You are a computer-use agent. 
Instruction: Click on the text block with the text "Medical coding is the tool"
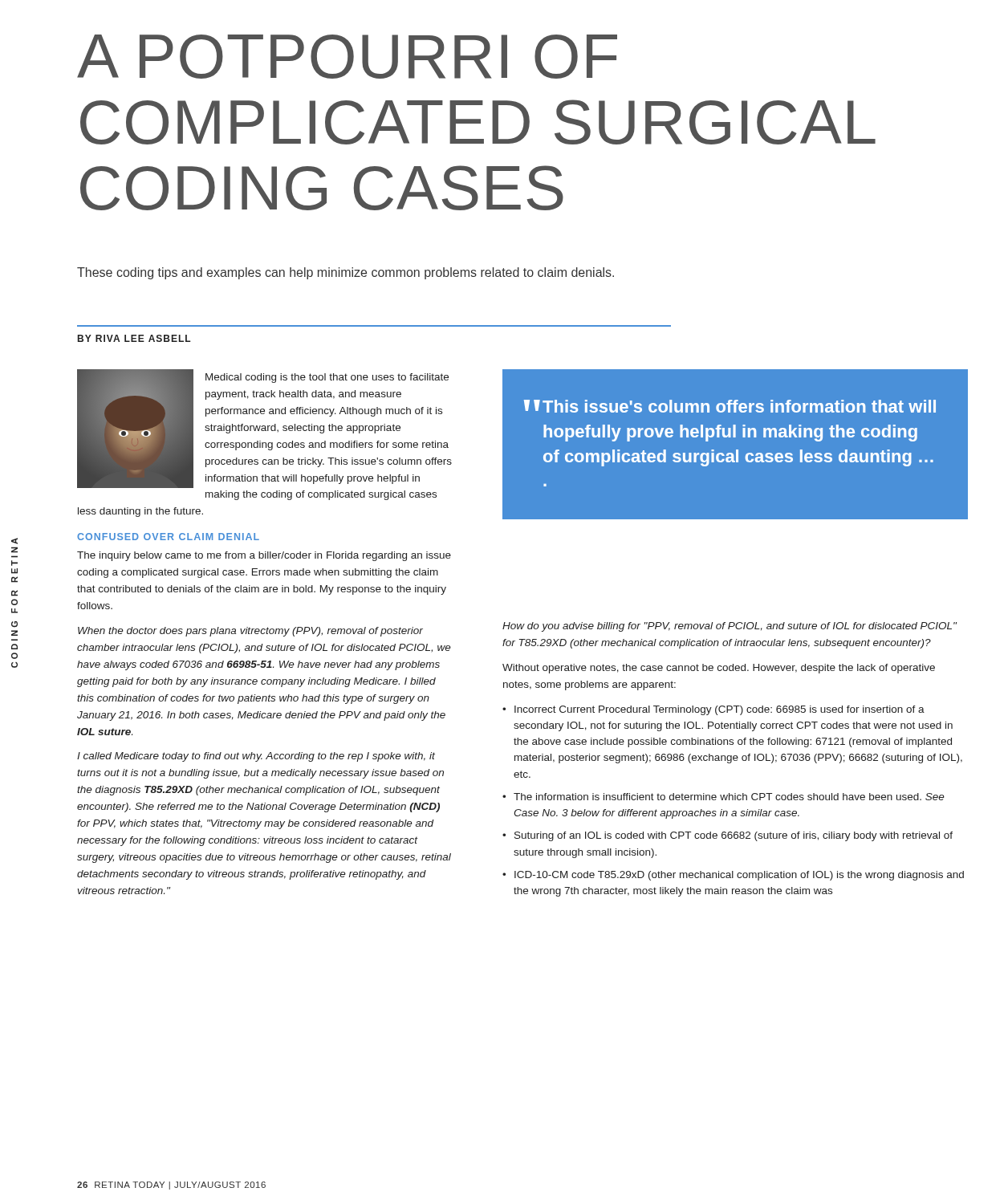(266, 445)
